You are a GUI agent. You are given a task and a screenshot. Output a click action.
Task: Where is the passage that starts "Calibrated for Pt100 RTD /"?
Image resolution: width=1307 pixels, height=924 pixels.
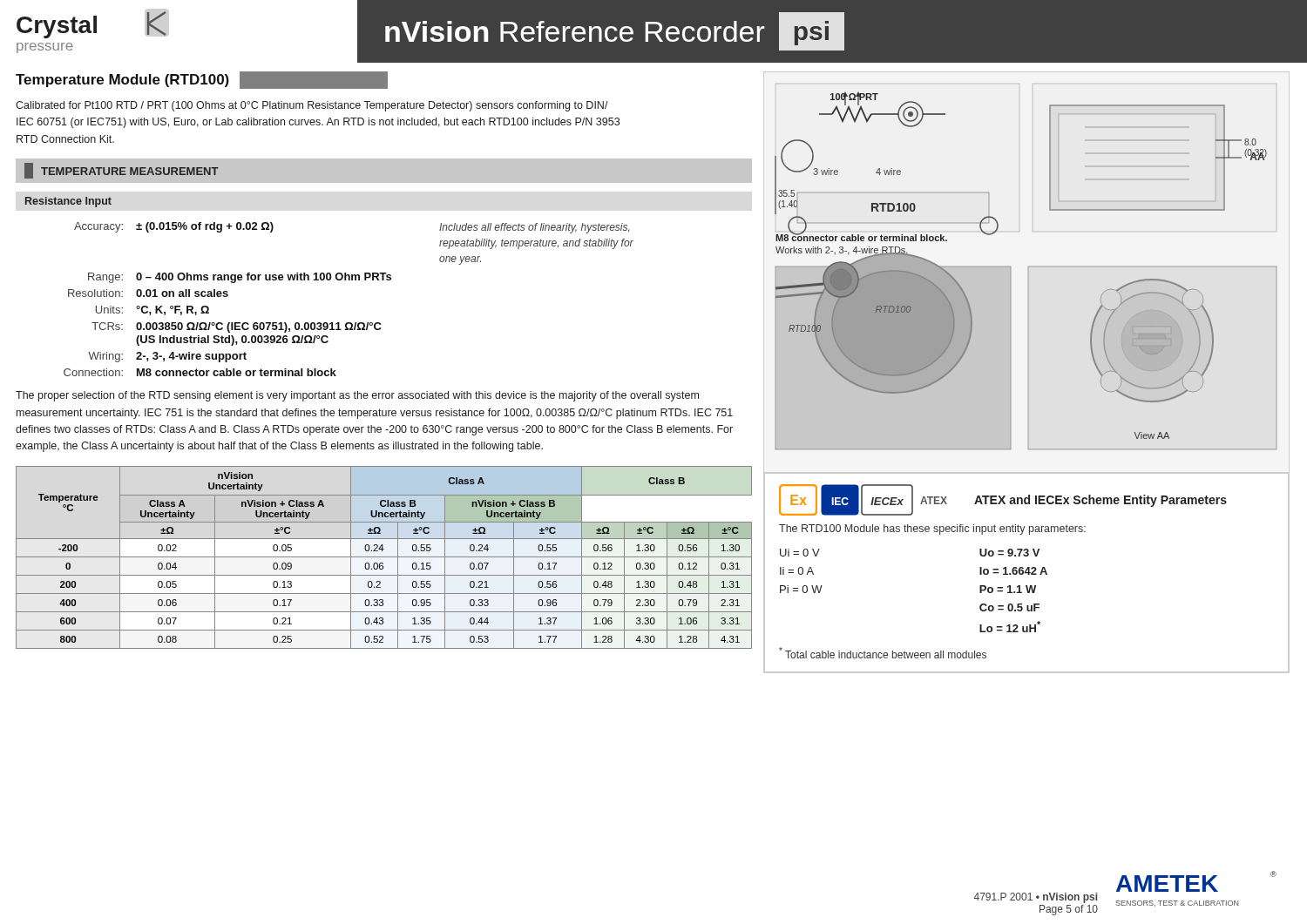click(x=318, y=122)
